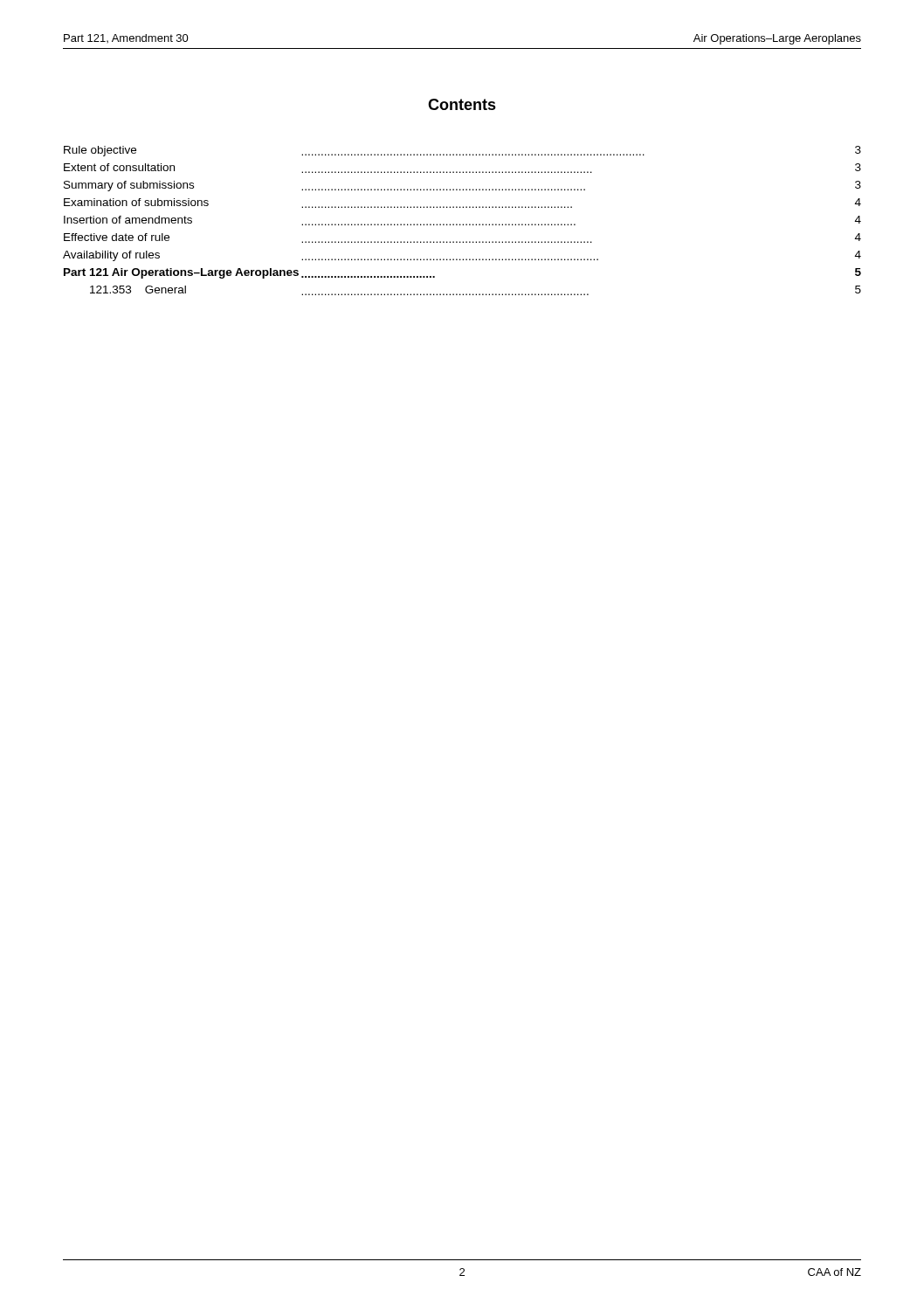
Task: Select the text starting "121.353 General"
Action: (x=462, y=289)
